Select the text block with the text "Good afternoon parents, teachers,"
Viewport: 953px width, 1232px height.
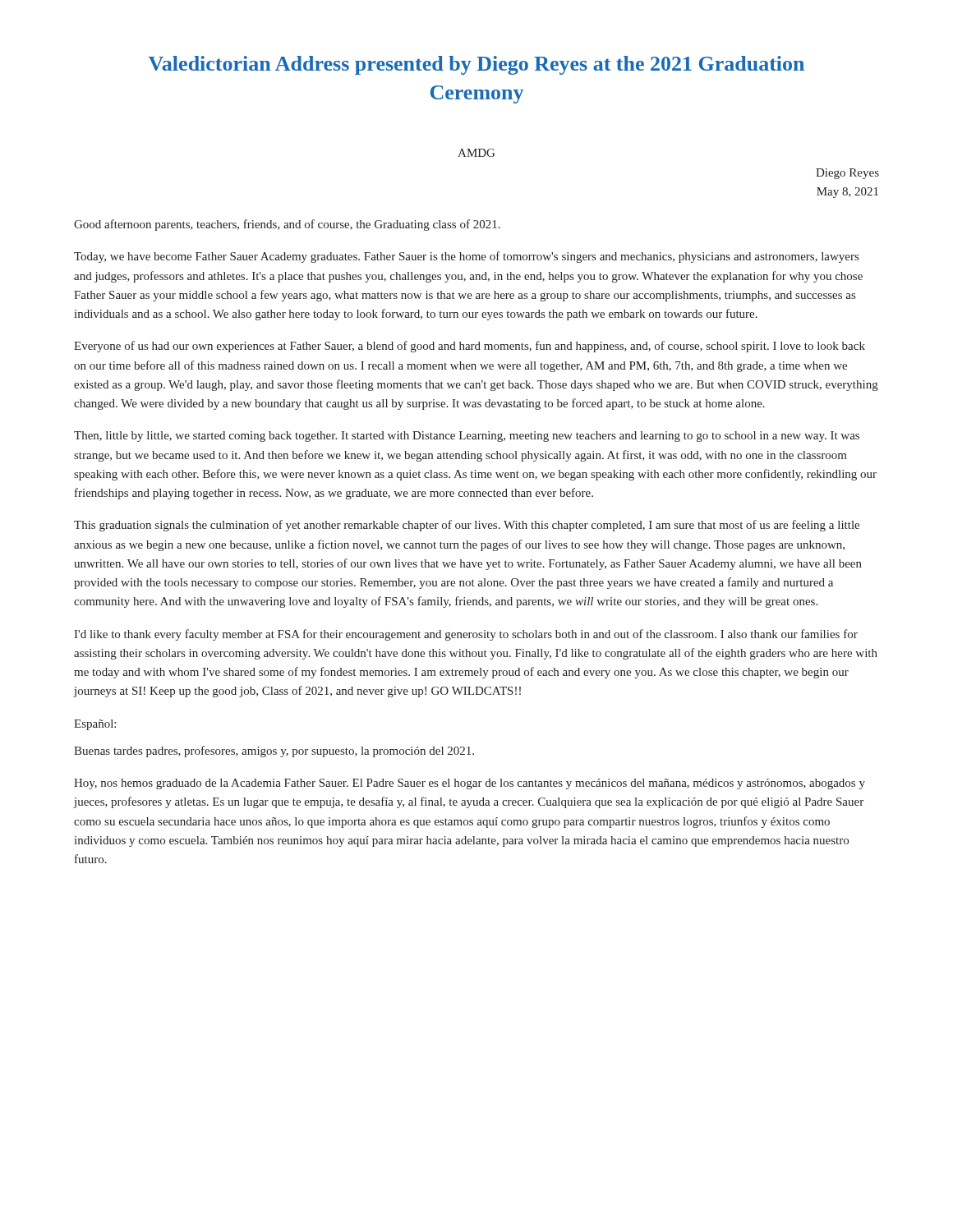coord(287,224)
